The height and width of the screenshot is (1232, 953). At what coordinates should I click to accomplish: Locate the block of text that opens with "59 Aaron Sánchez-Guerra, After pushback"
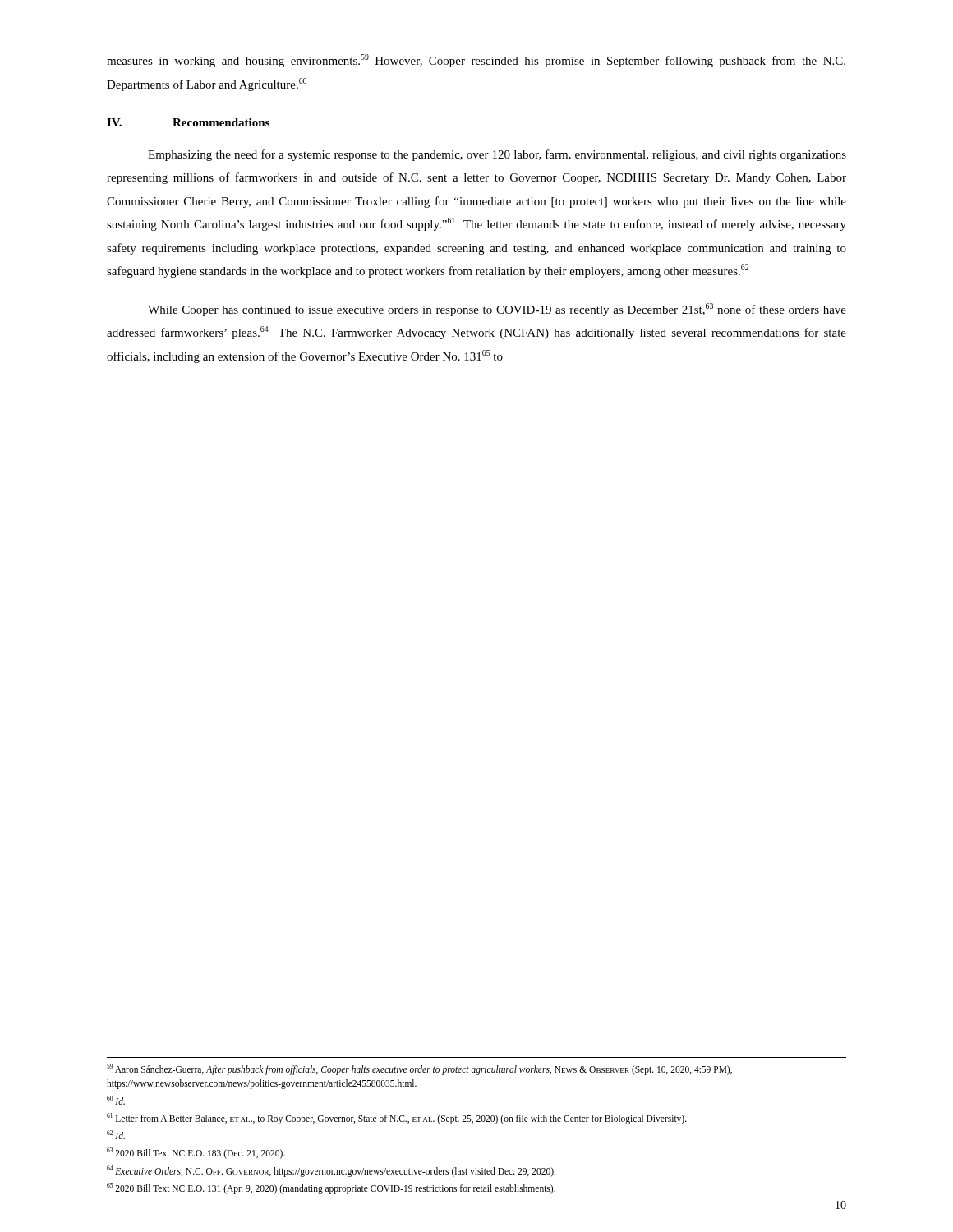click(x=420, y=1076)
